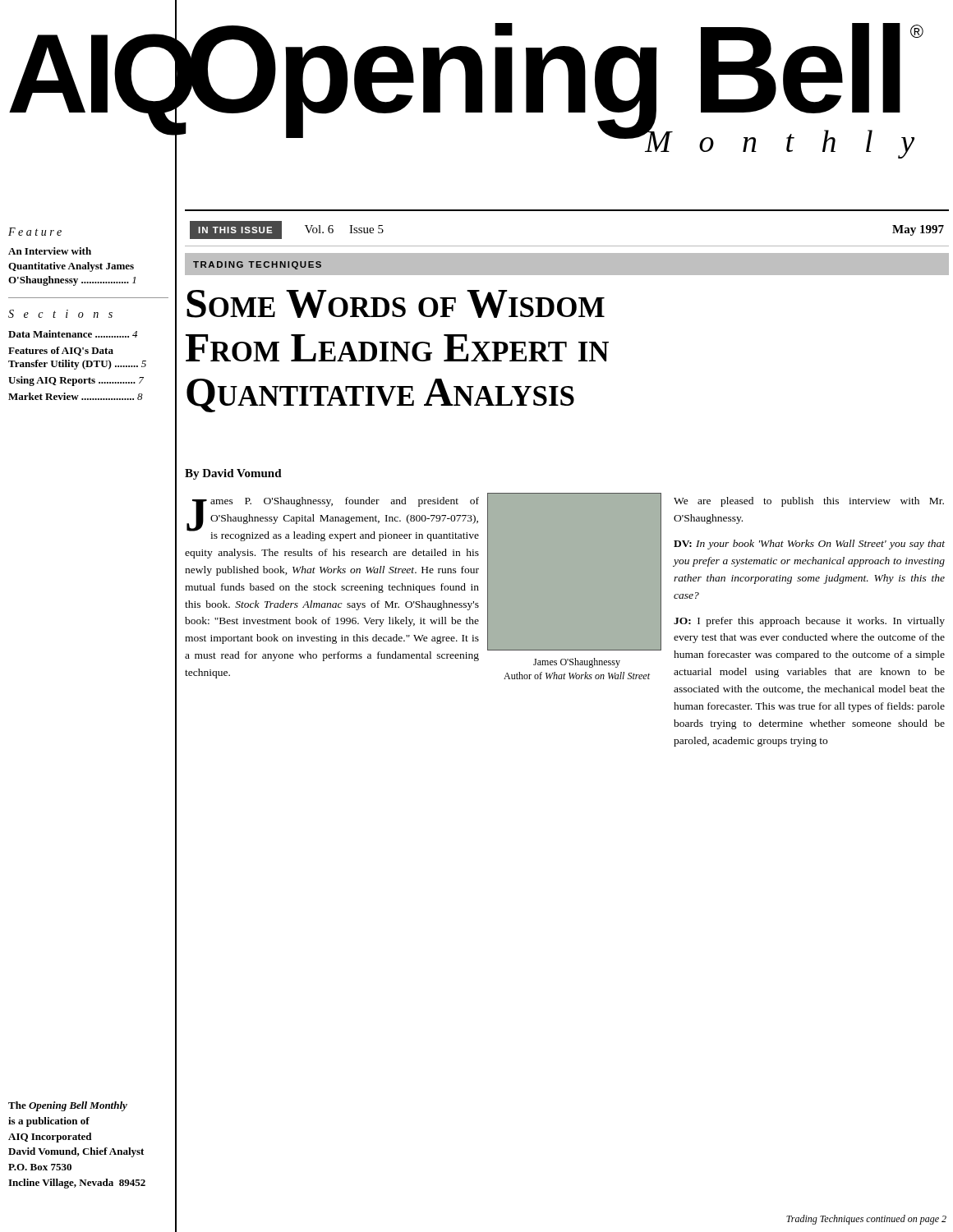Select the text block containing "James P. O'Shaughnessy, founder and president of"
The height and width of the screenshot is (1232, 953).
pyautogui.click(x=332, y=586)
